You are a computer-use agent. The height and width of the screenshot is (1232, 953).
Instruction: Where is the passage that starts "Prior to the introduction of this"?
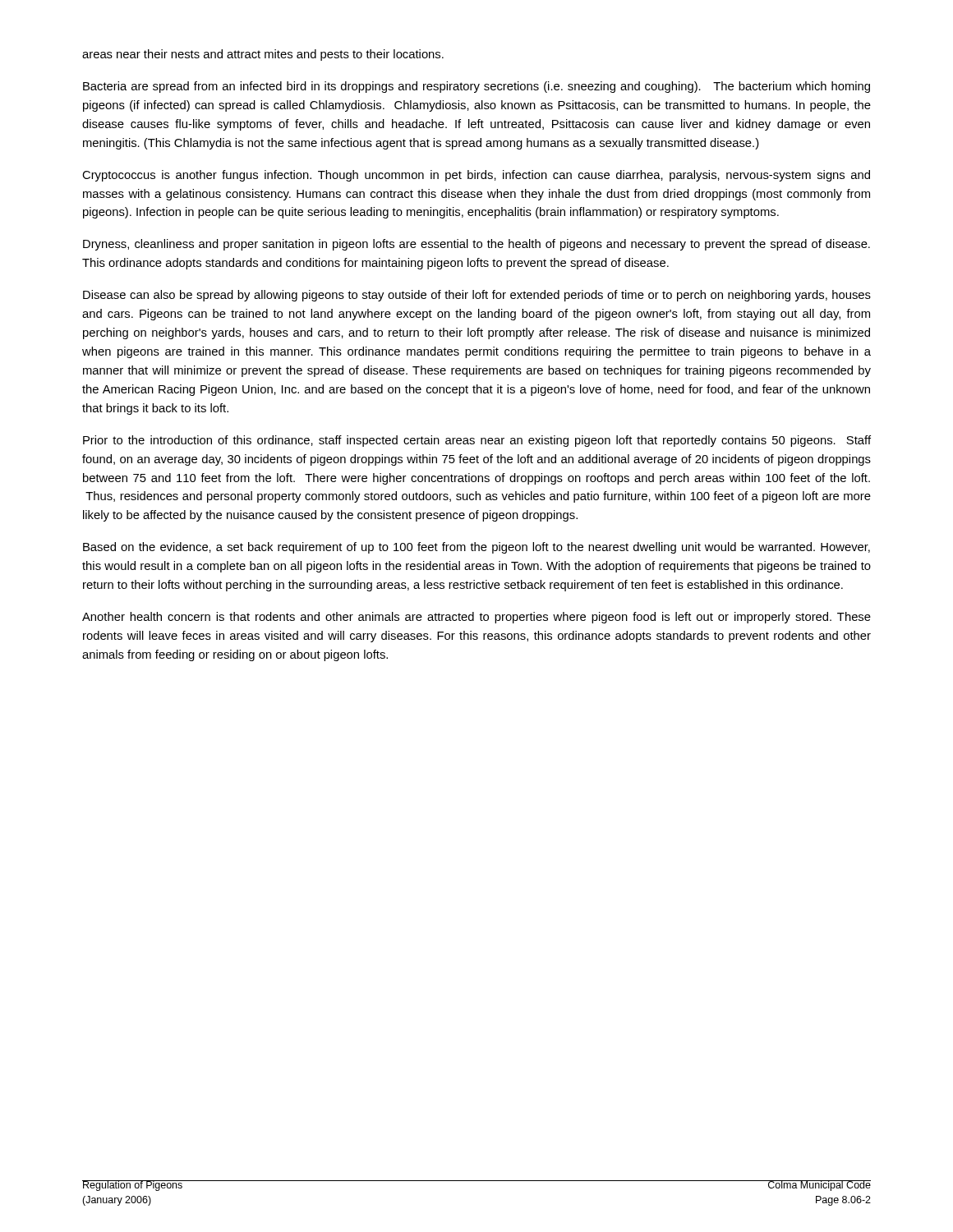476,478
